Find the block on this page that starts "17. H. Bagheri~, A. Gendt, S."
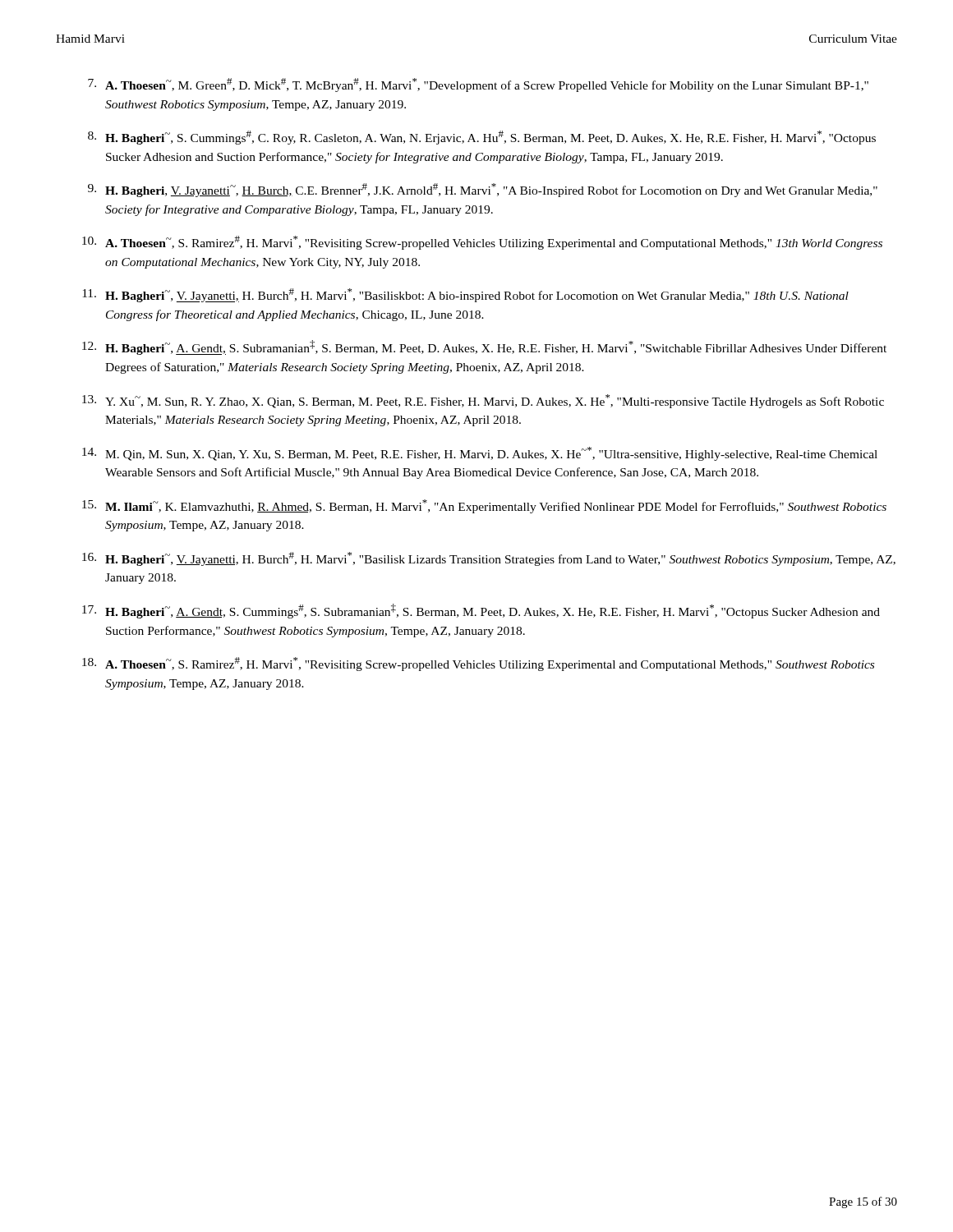 pos(476,620)
